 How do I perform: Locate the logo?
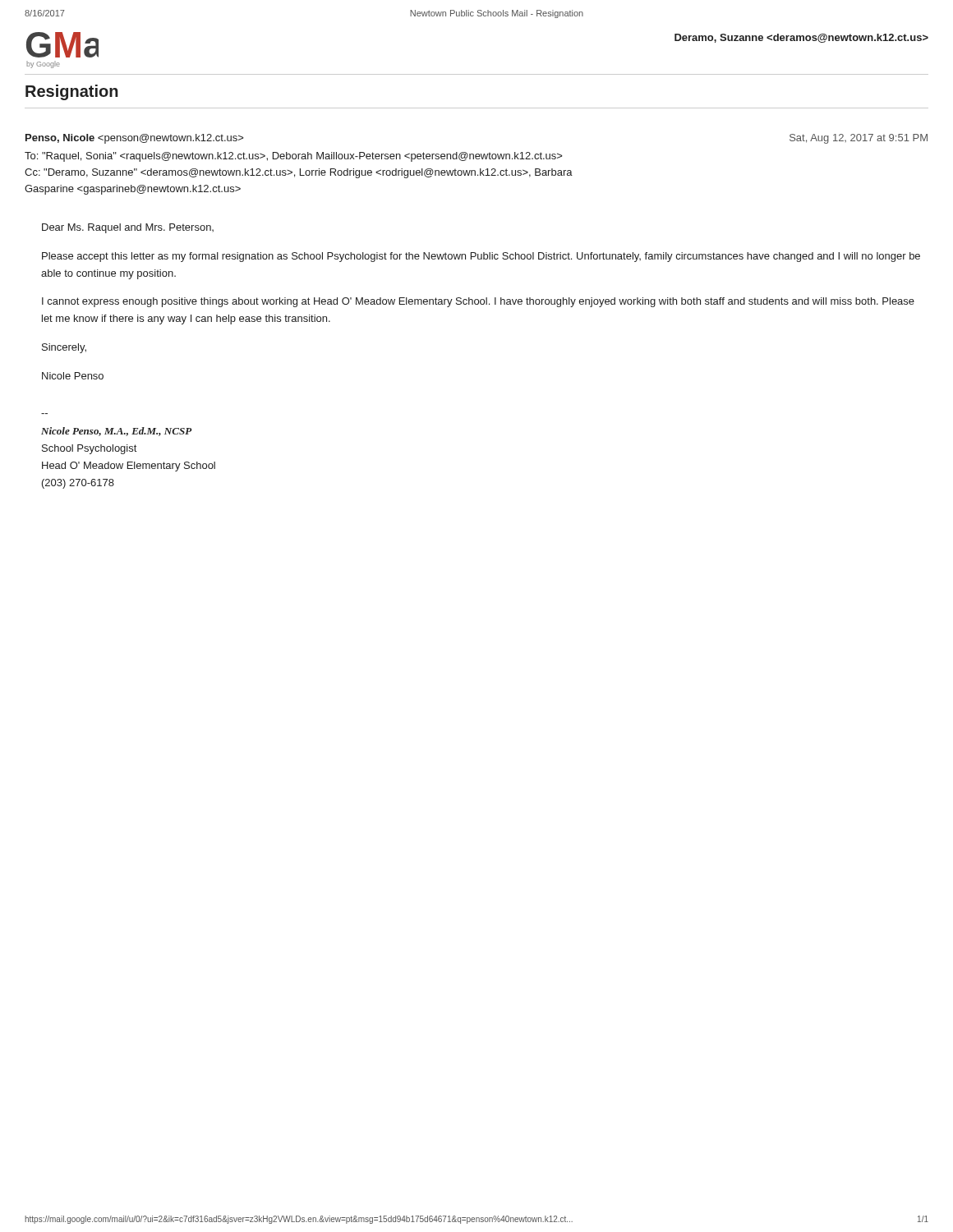click(62, 47)
